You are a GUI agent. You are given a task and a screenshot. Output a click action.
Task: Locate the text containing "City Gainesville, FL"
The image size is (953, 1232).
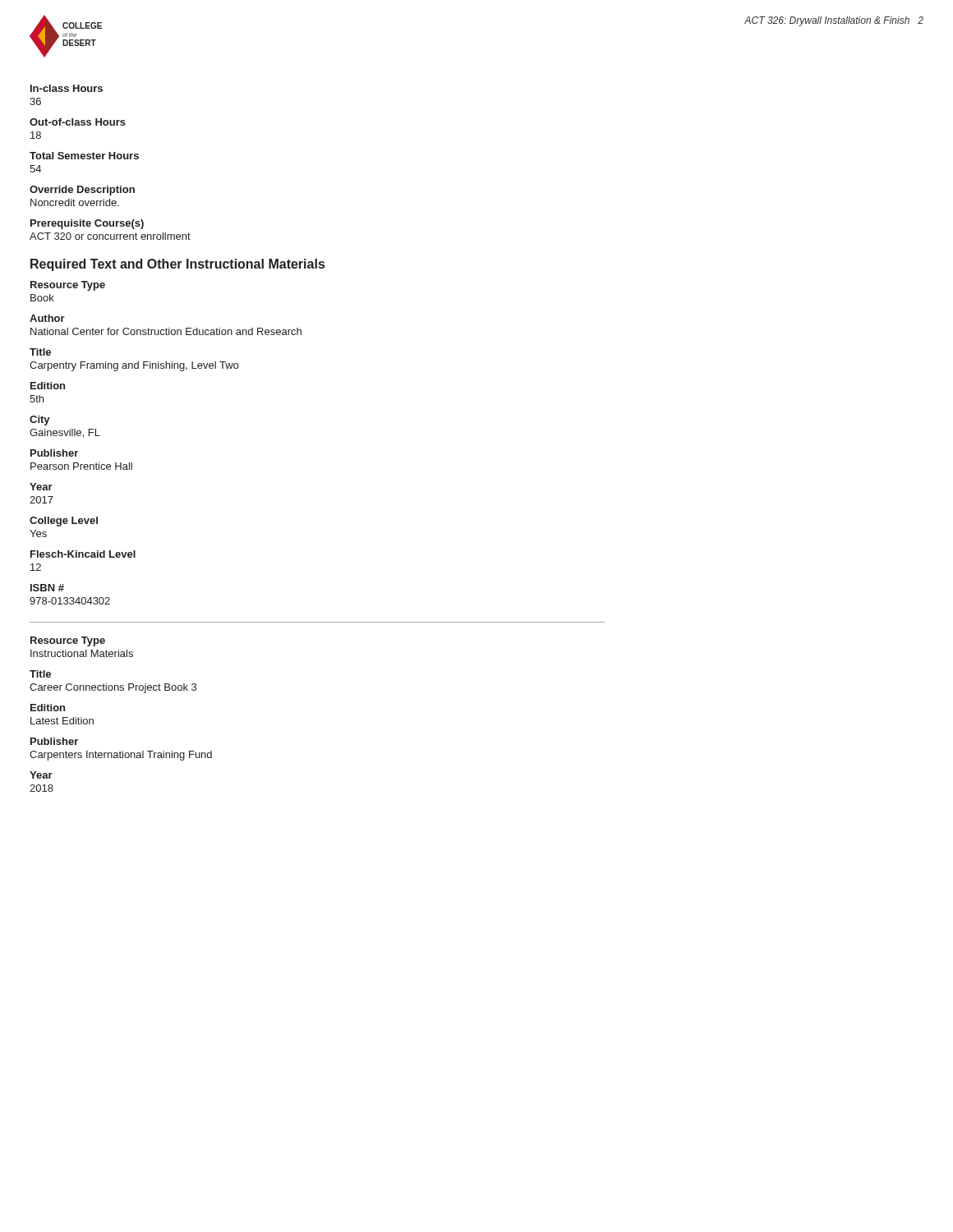(x=40, y=421)
